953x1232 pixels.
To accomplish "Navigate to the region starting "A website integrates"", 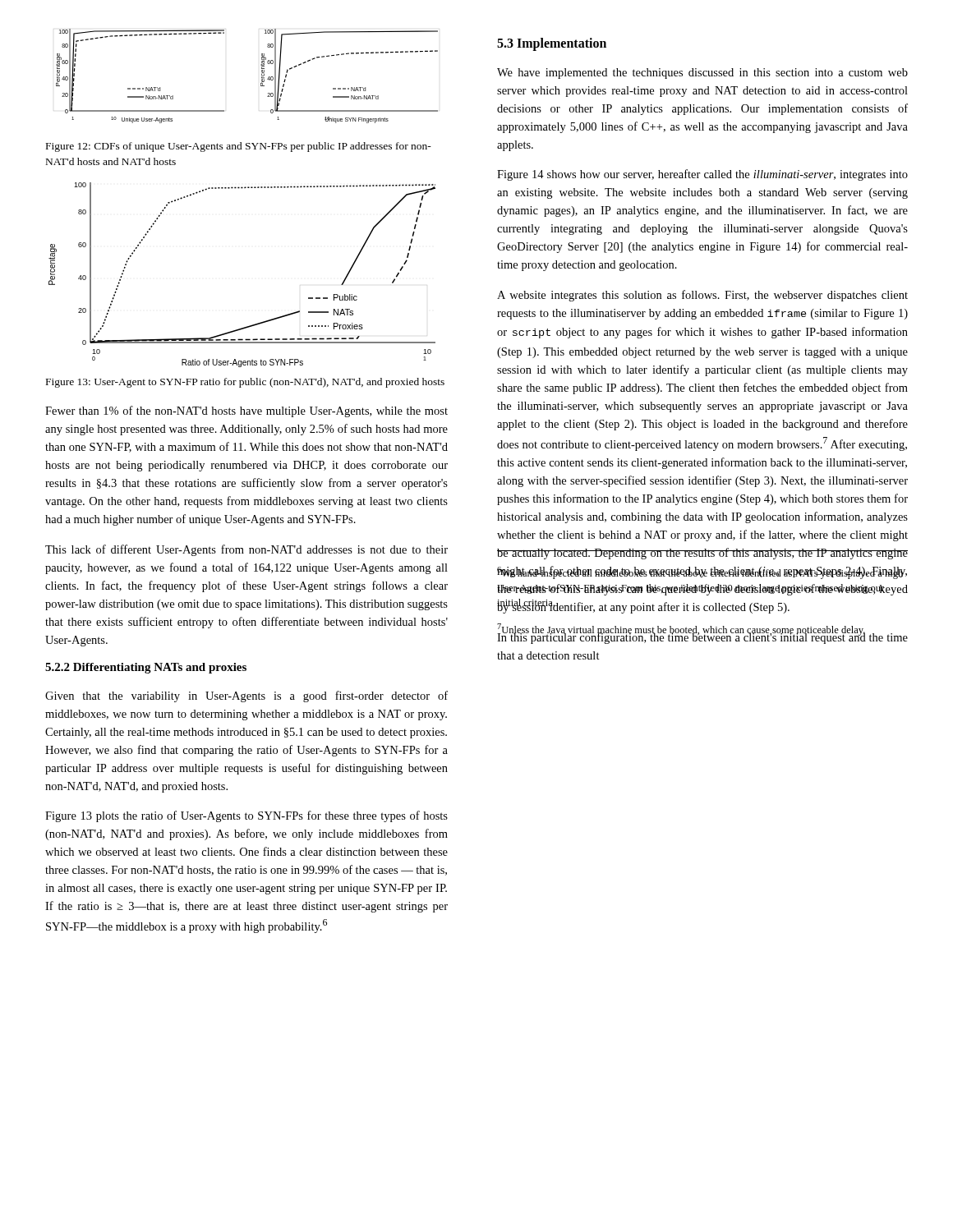I will tap(702, 451).
